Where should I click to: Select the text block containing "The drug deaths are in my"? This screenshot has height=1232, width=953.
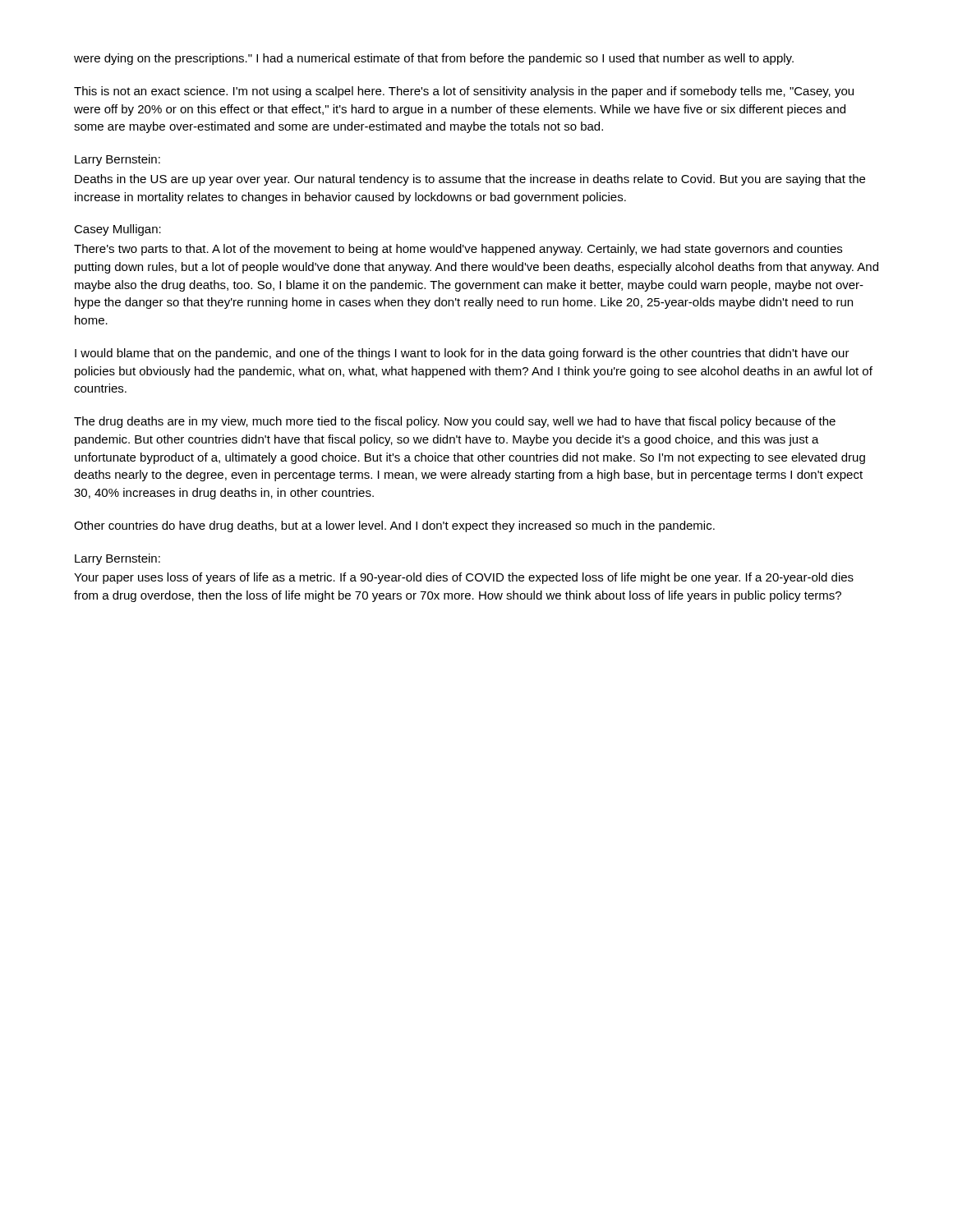pos(470,457)
